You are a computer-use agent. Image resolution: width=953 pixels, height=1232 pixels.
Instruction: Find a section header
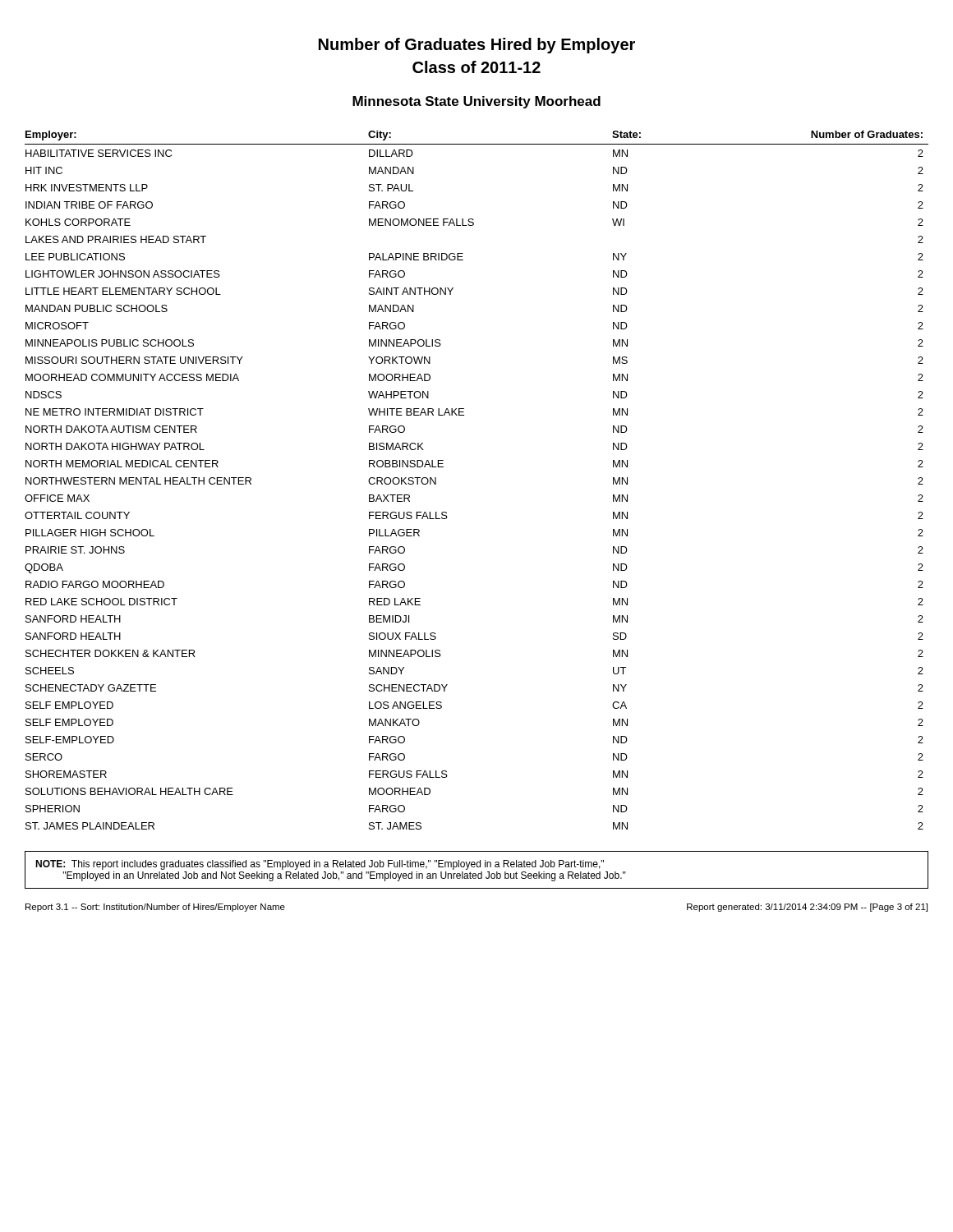[476, 102]
